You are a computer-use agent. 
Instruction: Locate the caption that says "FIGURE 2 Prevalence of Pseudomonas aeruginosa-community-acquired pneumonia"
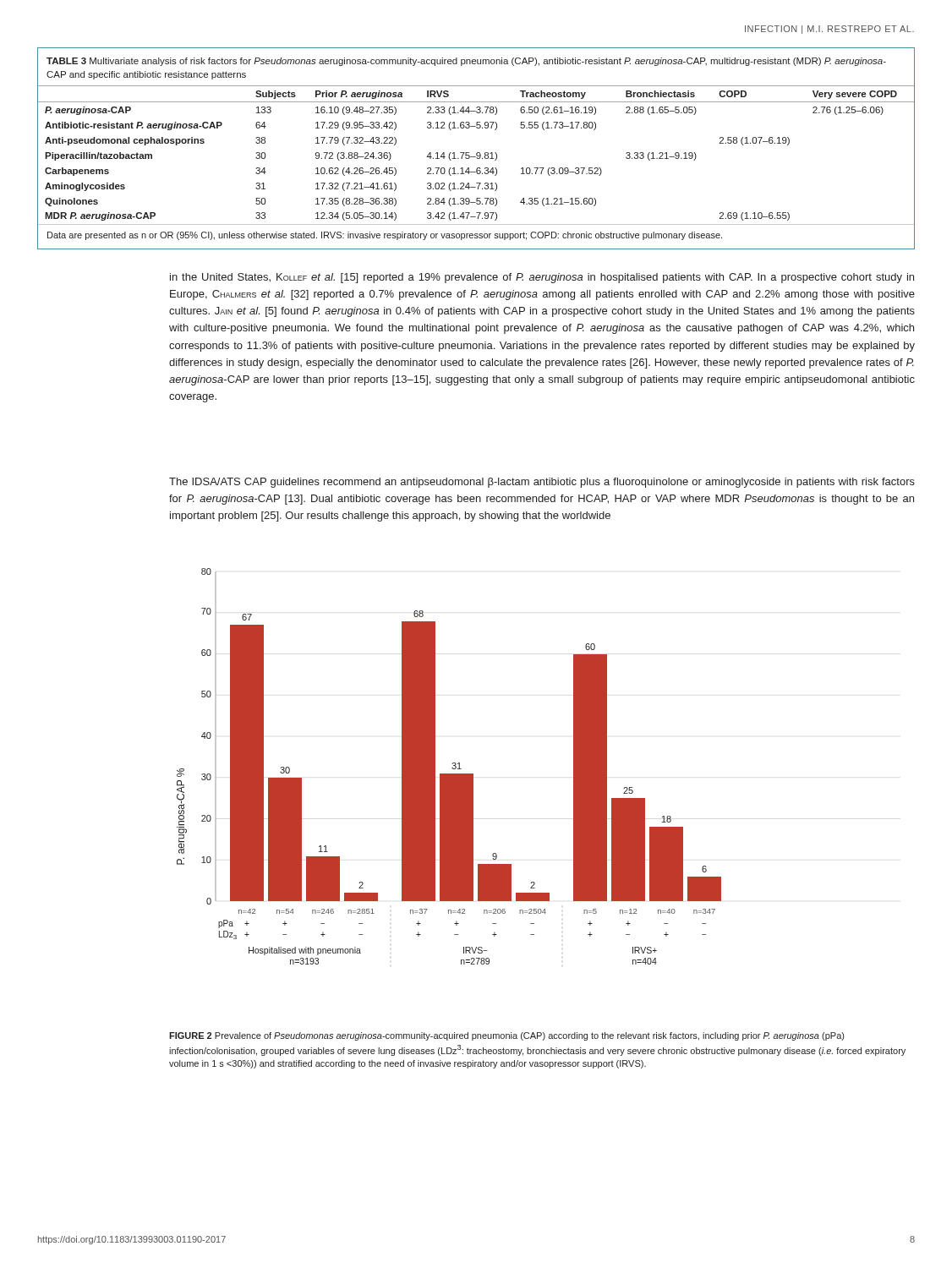click(537, 1050)
